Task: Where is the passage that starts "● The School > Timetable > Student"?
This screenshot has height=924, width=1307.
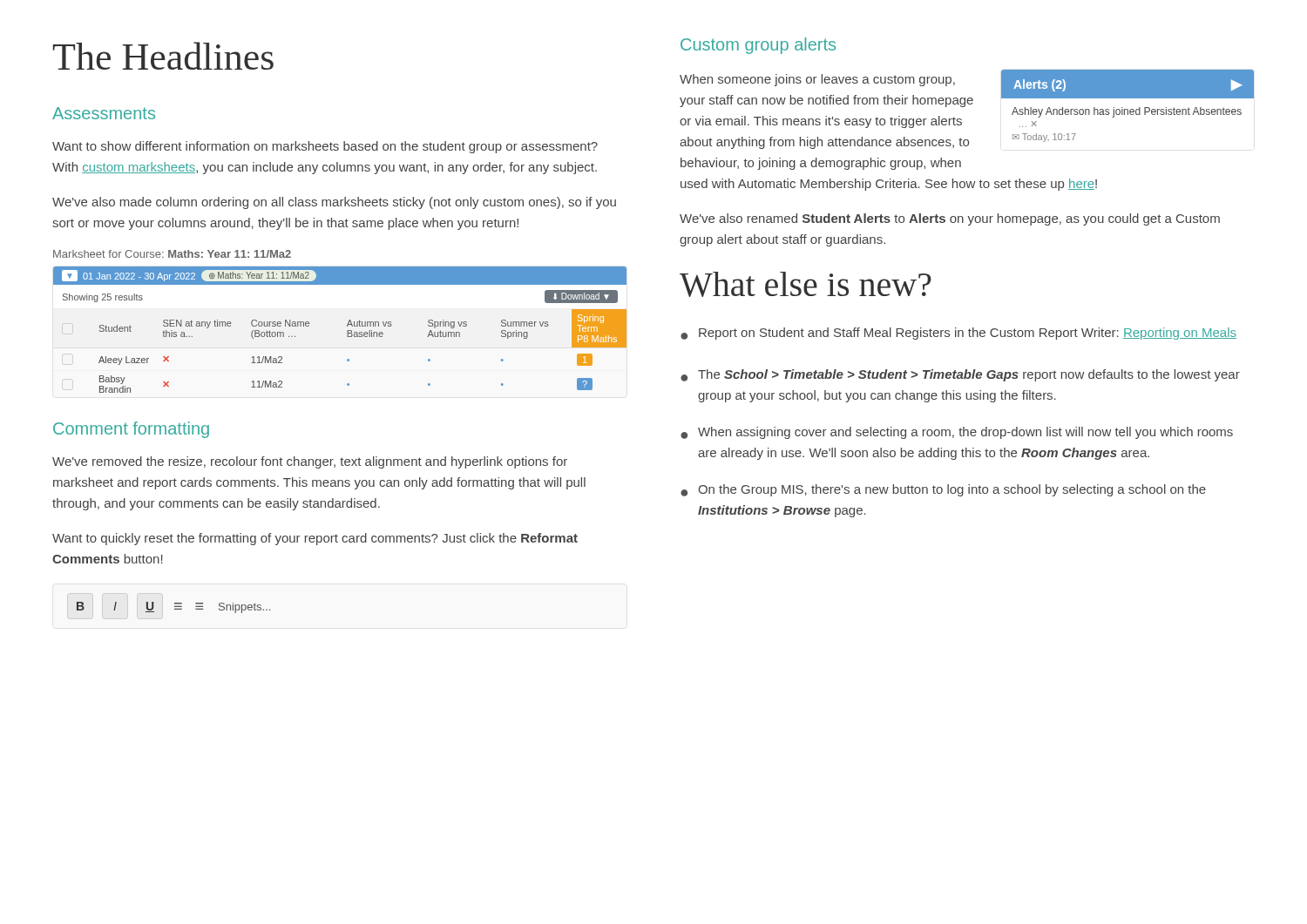Action: coord(967,385)
